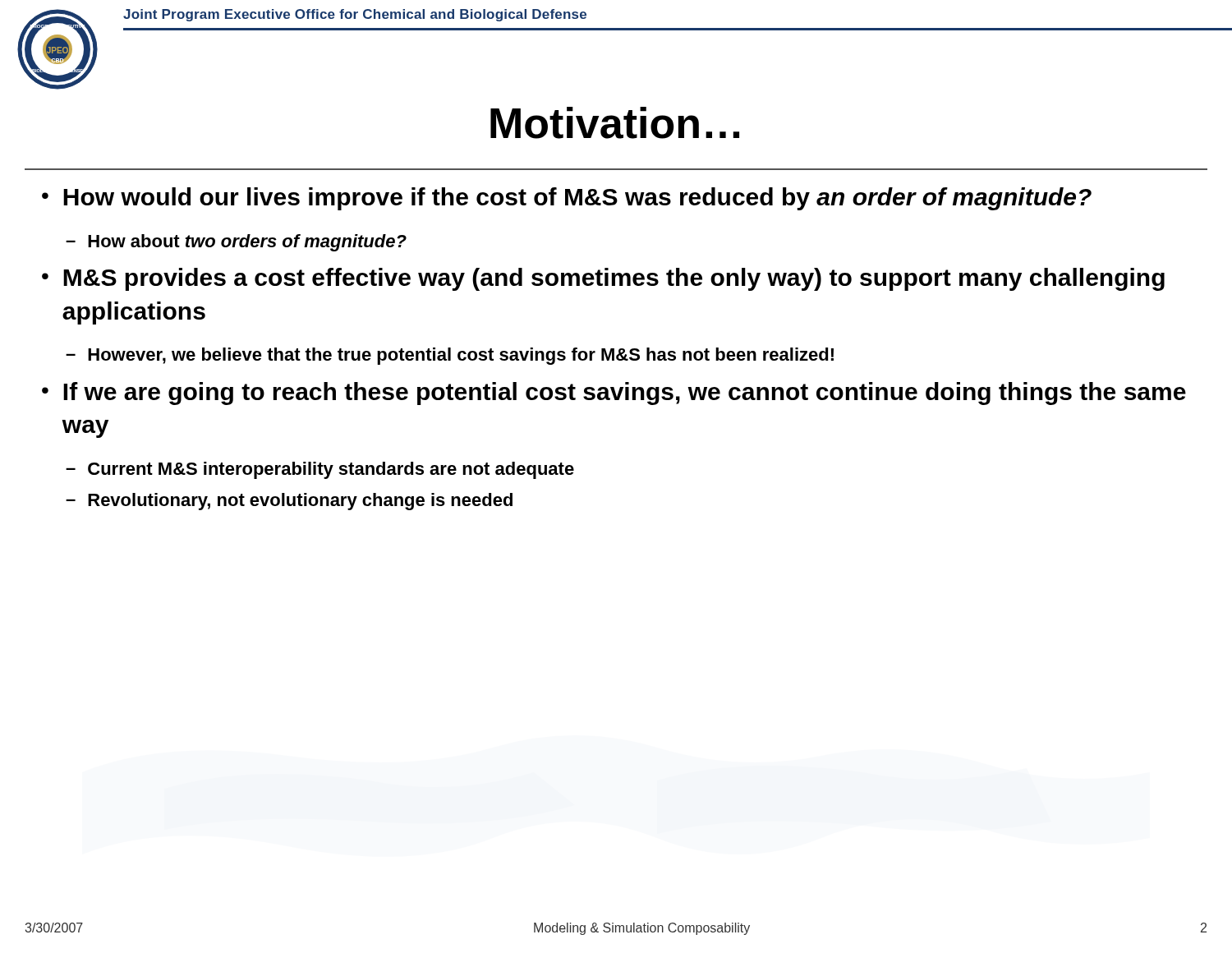The width and height of the screenshot is (1232, 953).
Task: Click on the element starting "• How would our lives improve if"
Action: click(566, 197)
